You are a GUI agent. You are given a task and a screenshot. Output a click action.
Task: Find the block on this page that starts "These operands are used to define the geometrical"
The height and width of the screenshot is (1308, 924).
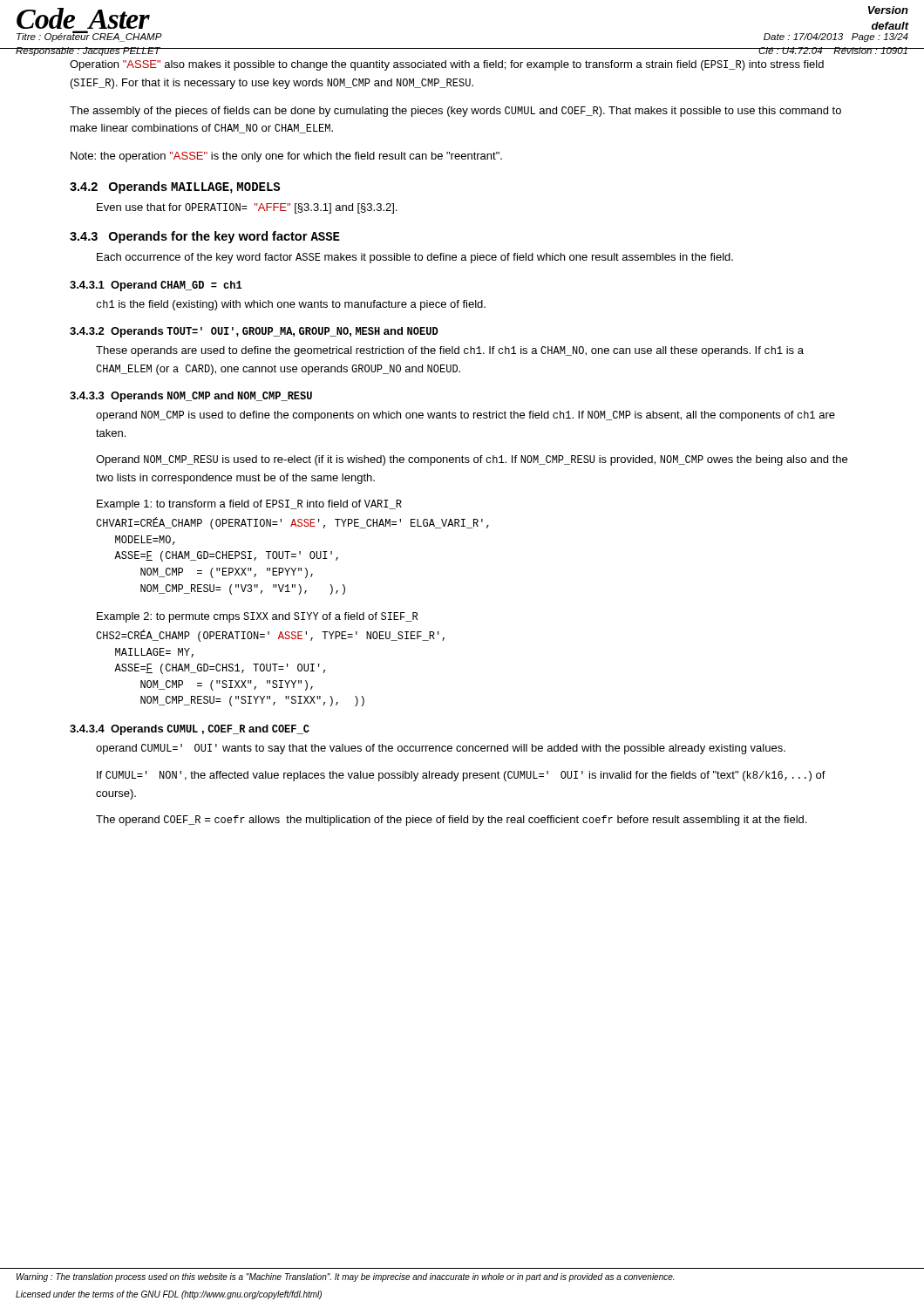(450, 360)
